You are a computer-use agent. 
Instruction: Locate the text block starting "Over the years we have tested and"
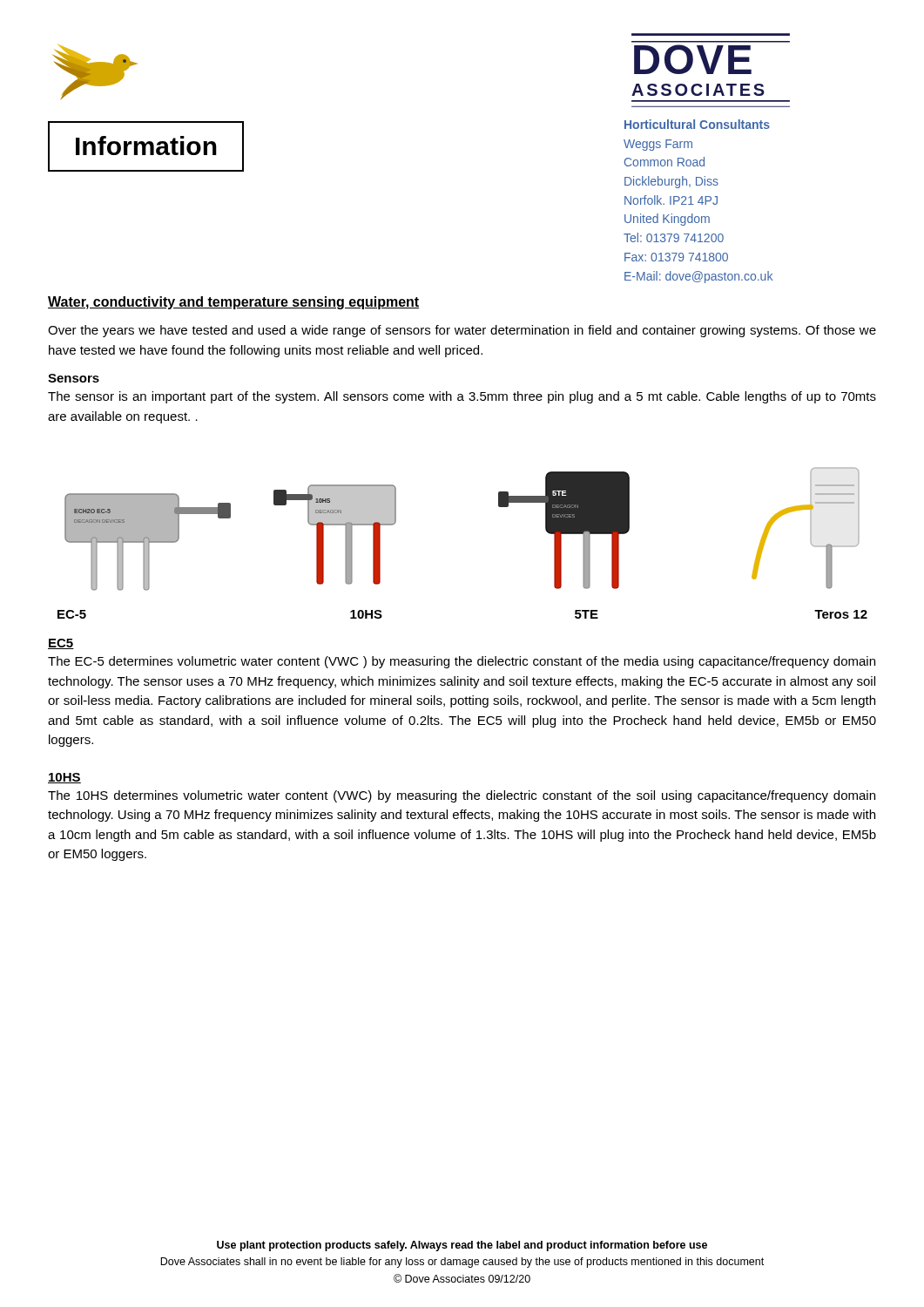tap(462, 340)
